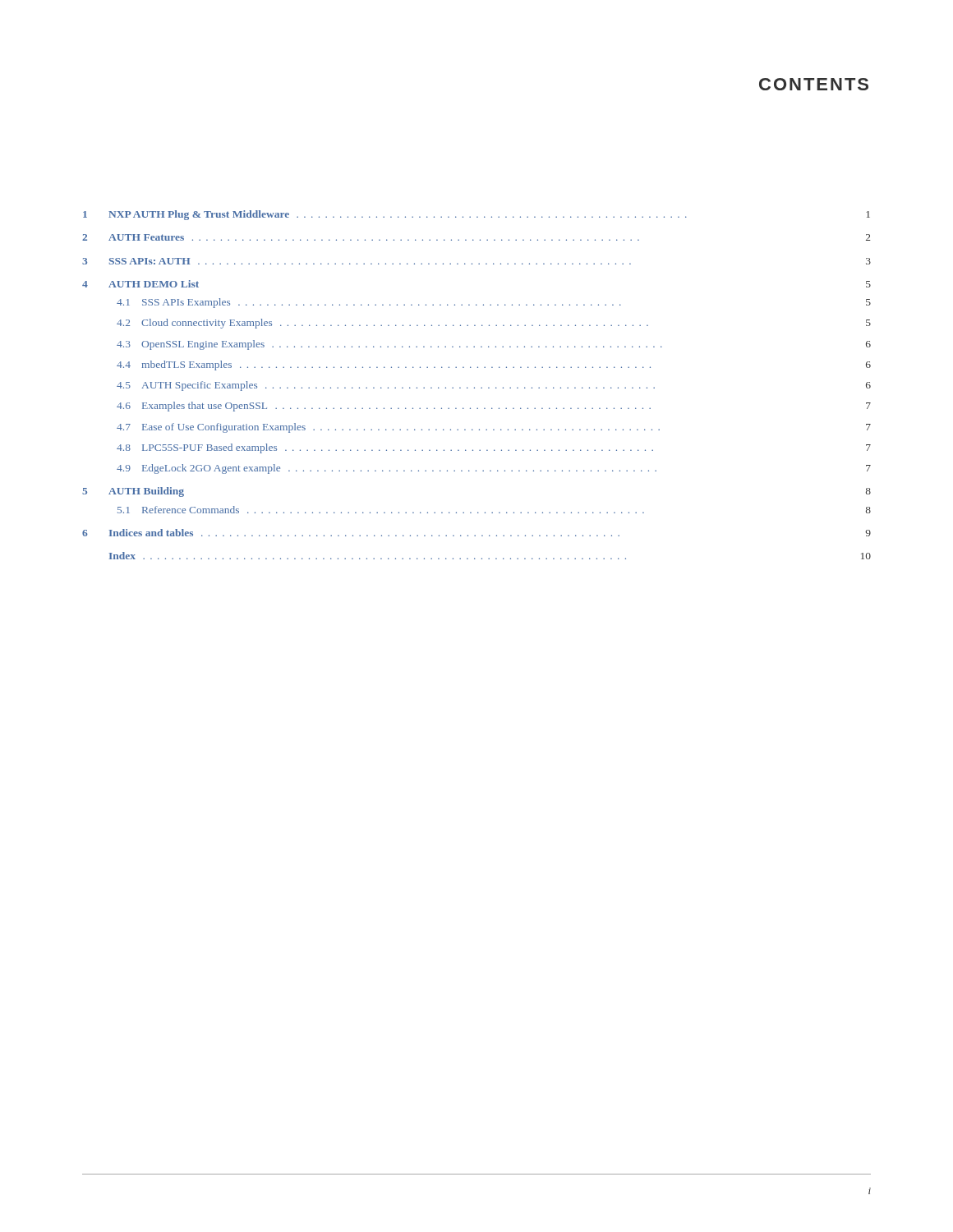Find the region starting "5 AUTH Building 8"
Viewport: 953px width, 1232px height.
(x=147, y=491)
